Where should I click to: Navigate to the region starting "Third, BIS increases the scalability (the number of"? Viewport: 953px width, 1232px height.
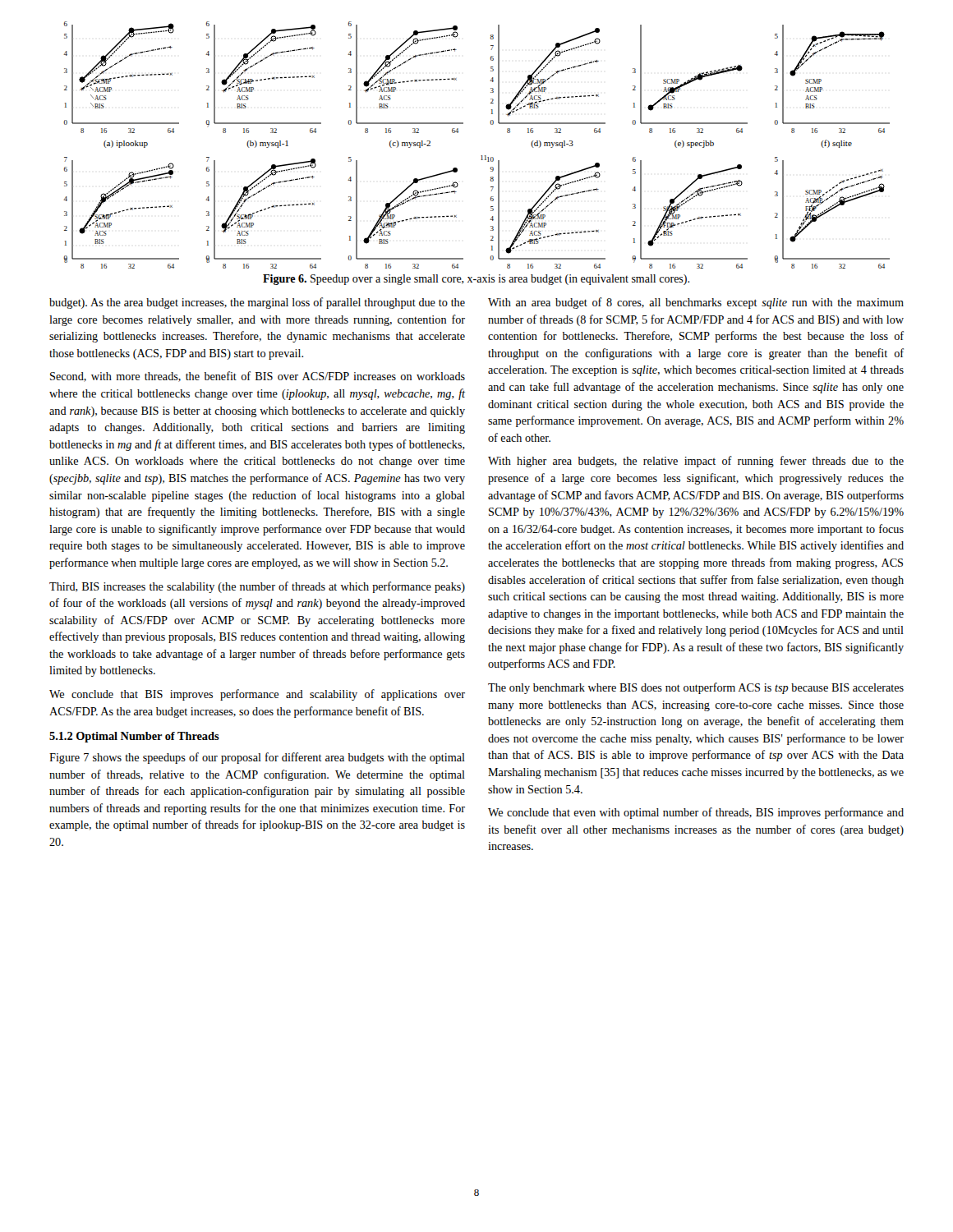coord(257,628)
